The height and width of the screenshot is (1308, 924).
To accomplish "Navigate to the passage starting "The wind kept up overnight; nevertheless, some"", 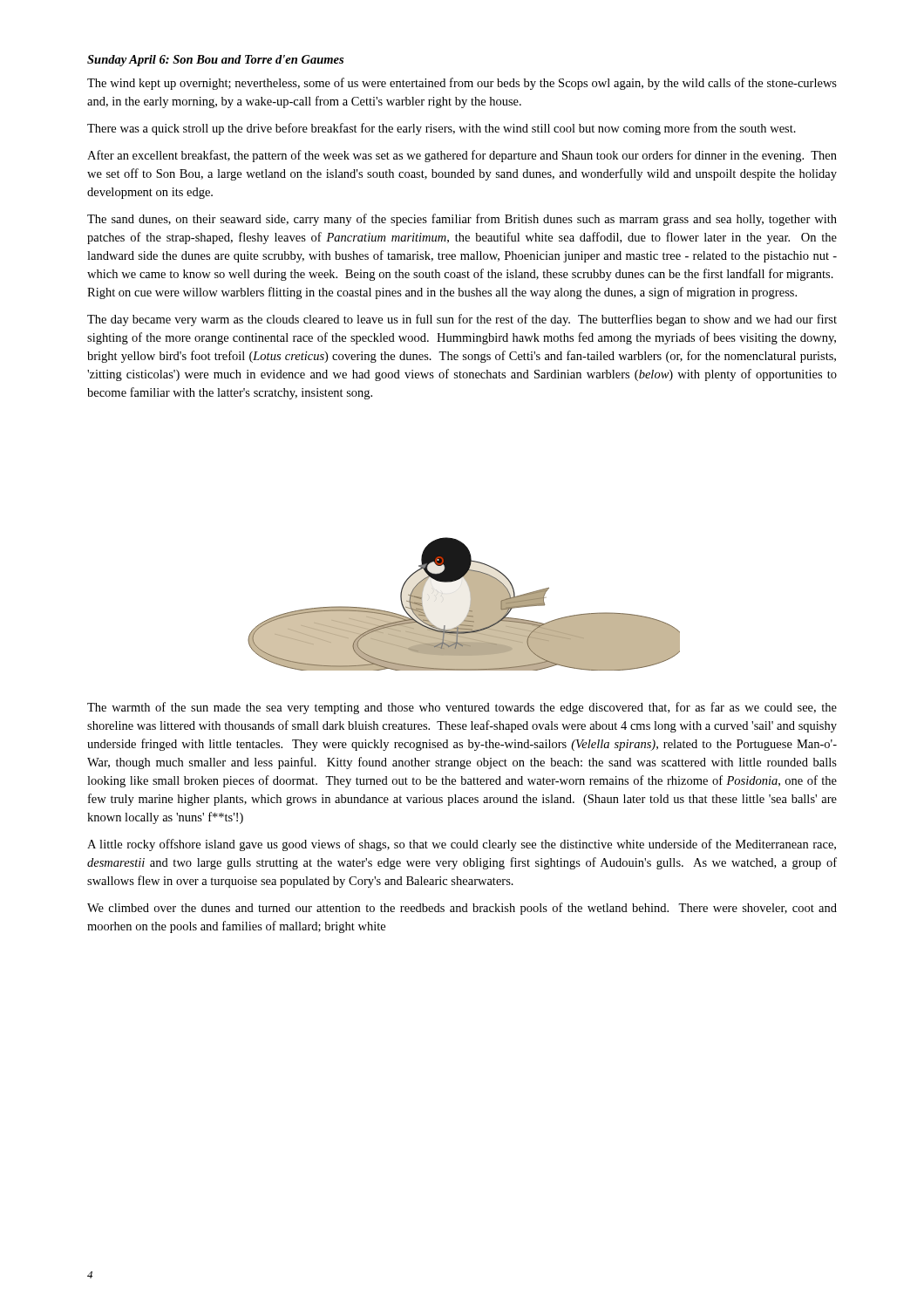I will [x=462, y=92].
